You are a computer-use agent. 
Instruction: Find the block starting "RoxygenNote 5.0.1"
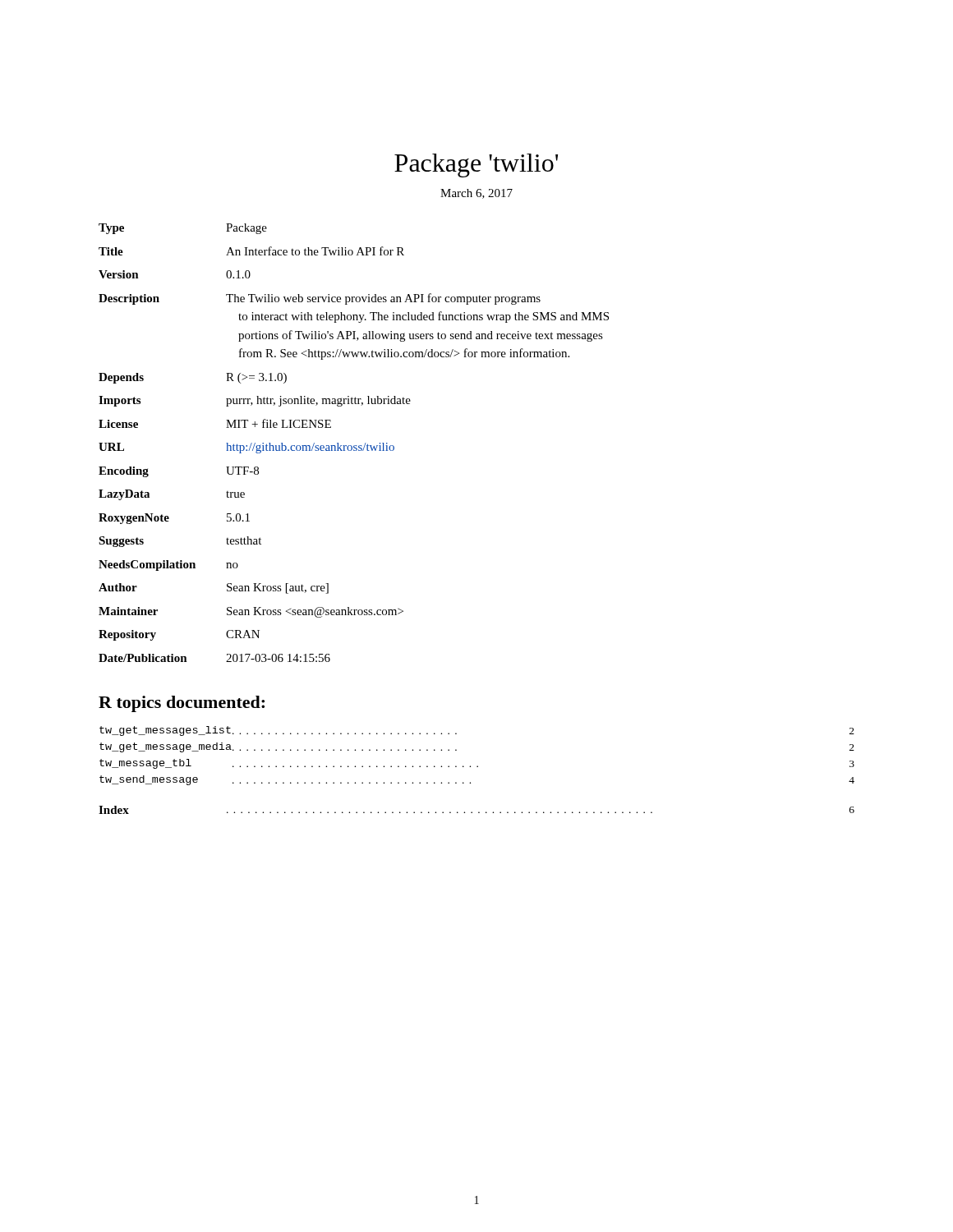(x=118, y=518)
